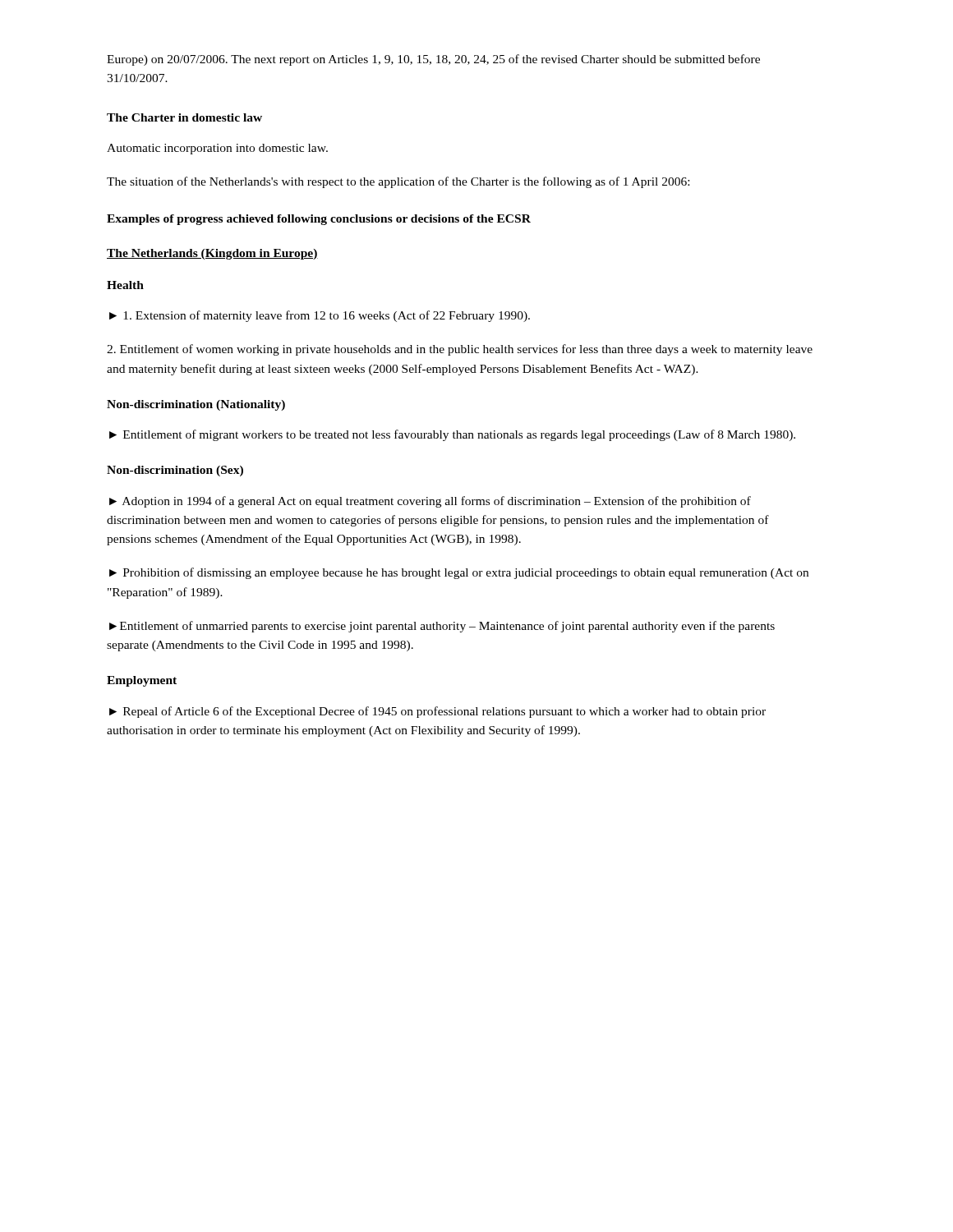This screenshot has width=953, height=1232.
Task: Click where it says "Non-discrimination (Sex)"
Action: pos(175,470)
